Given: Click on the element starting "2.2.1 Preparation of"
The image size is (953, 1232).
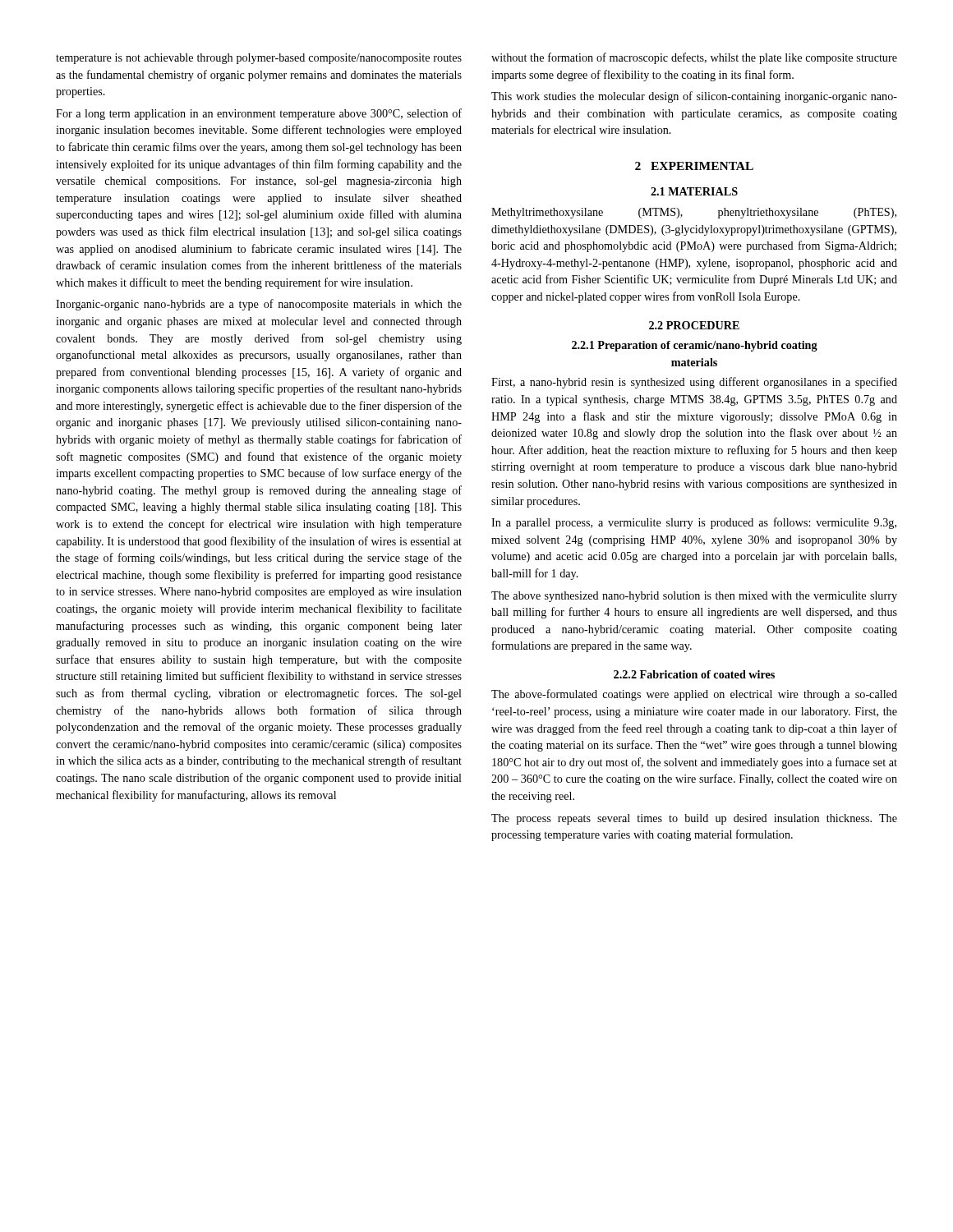Looking at the screenshot, I should [694, 354].
